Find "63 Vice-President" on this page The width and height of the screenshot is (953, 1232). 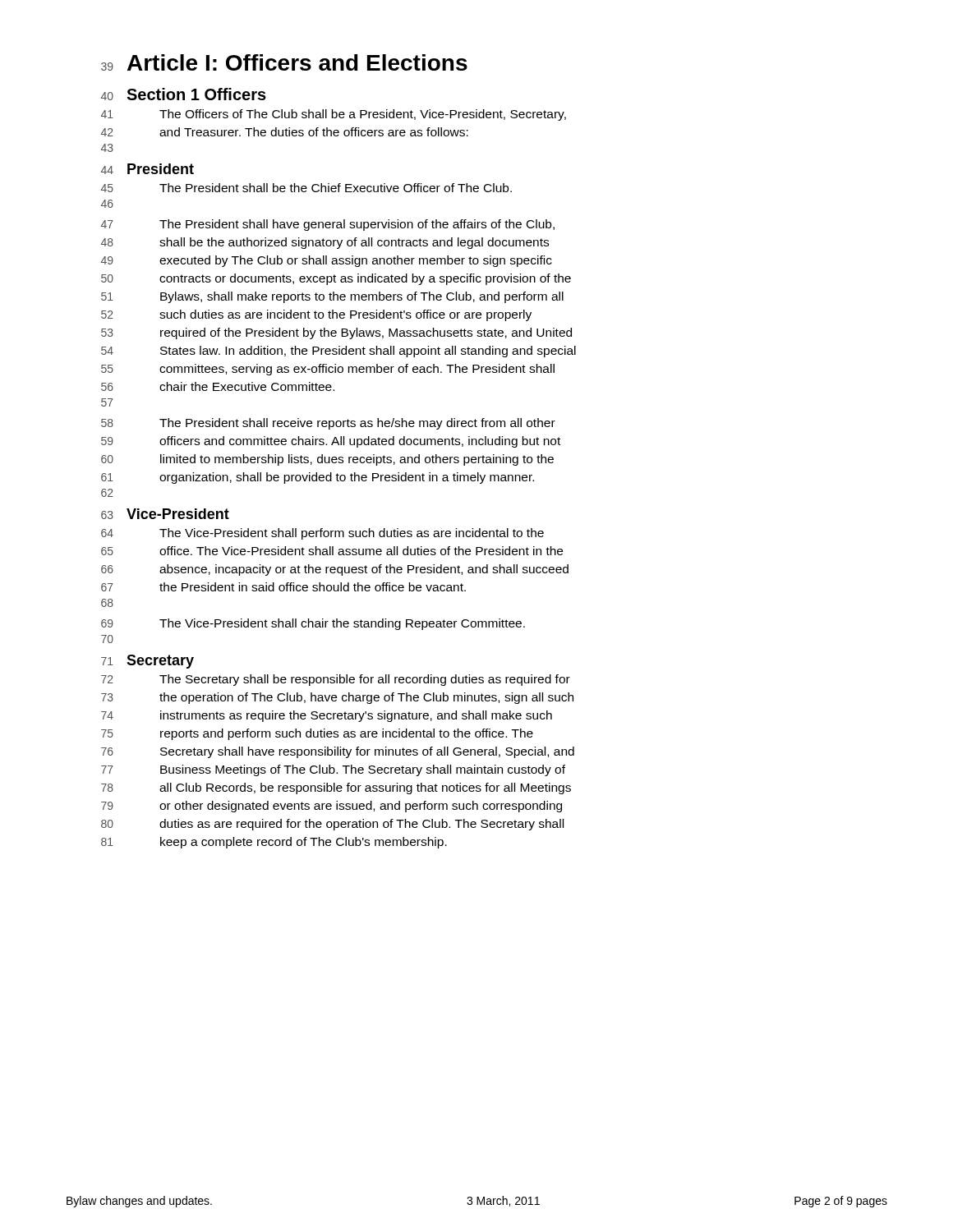click(x=165, y=514)
